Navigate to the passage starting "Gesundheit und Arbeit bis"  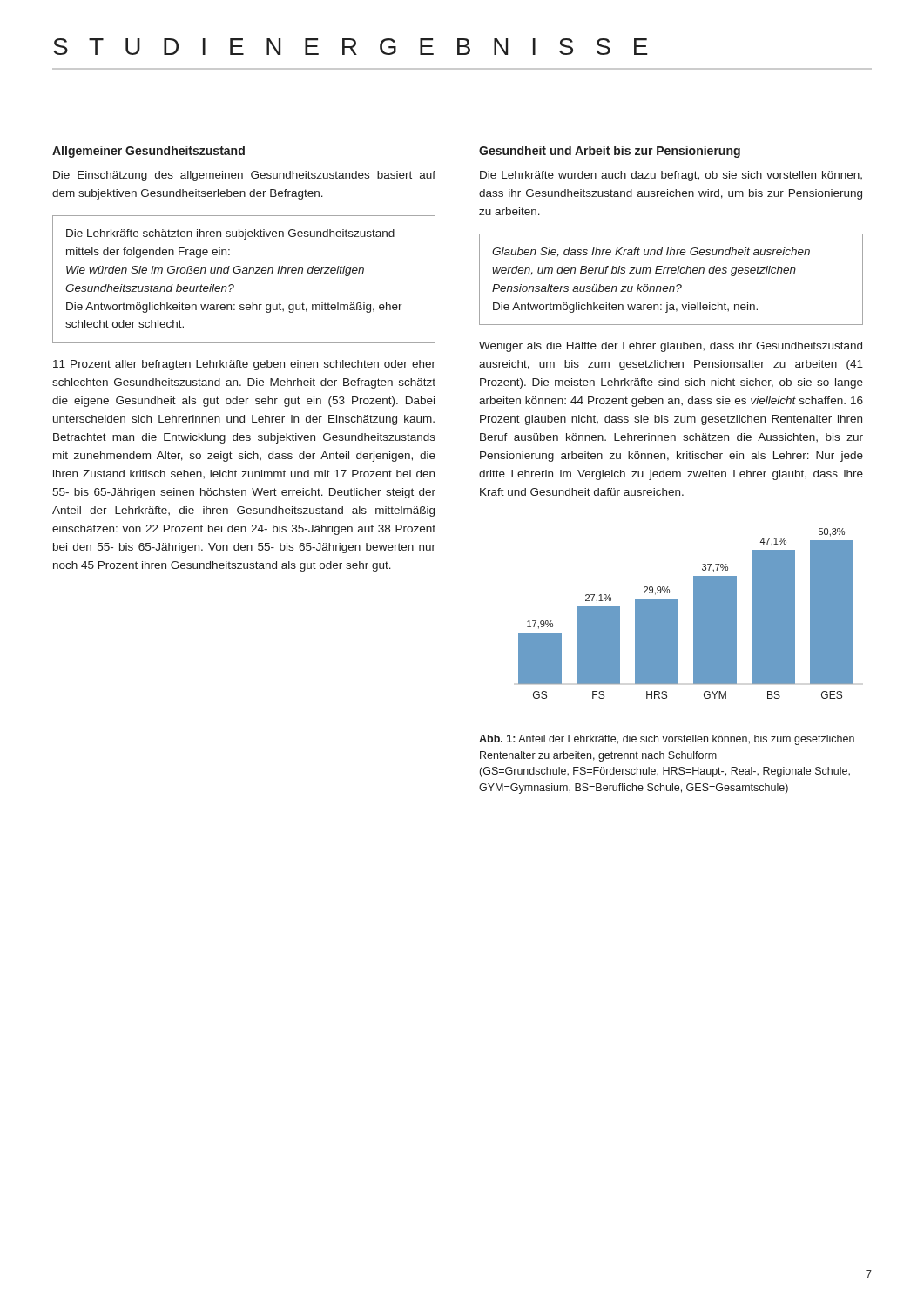[x=610, y=151]
